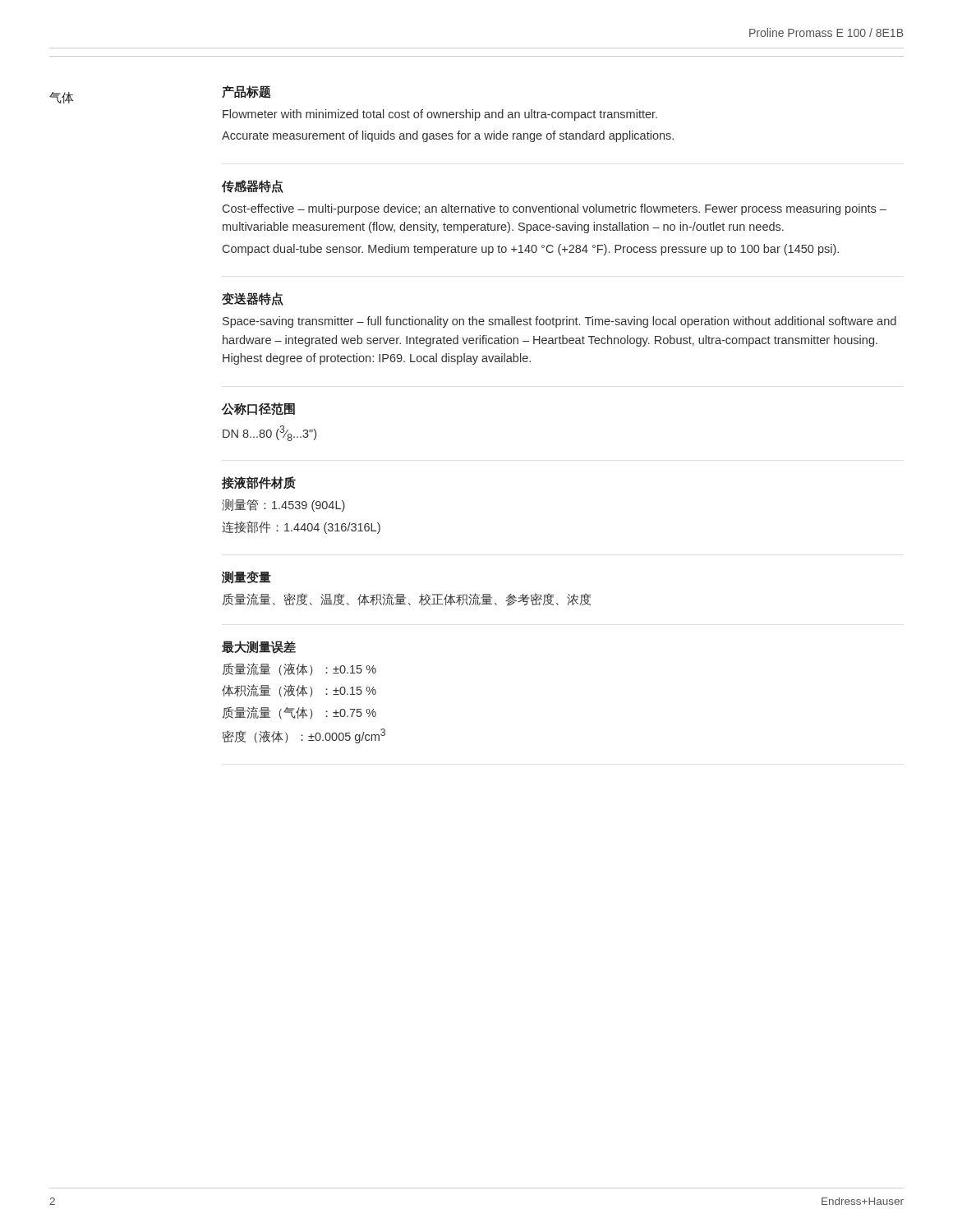
Task: Navigate to the passage starting "DN 8...80 (3⁄8...3")"
Action: click(270, 433)
